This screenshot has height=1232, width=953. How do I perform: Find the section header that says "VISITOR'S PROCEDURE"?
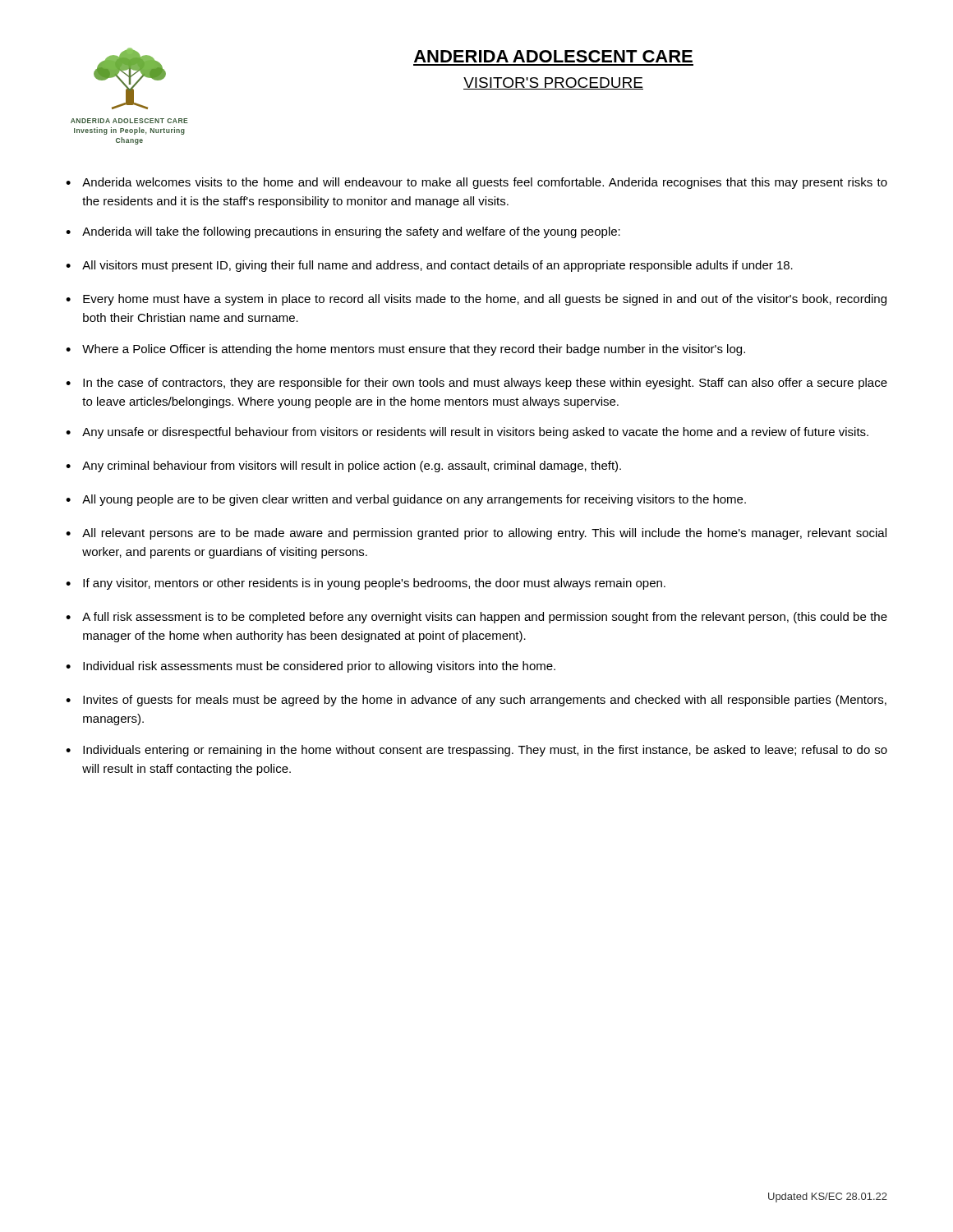[553, 83]
